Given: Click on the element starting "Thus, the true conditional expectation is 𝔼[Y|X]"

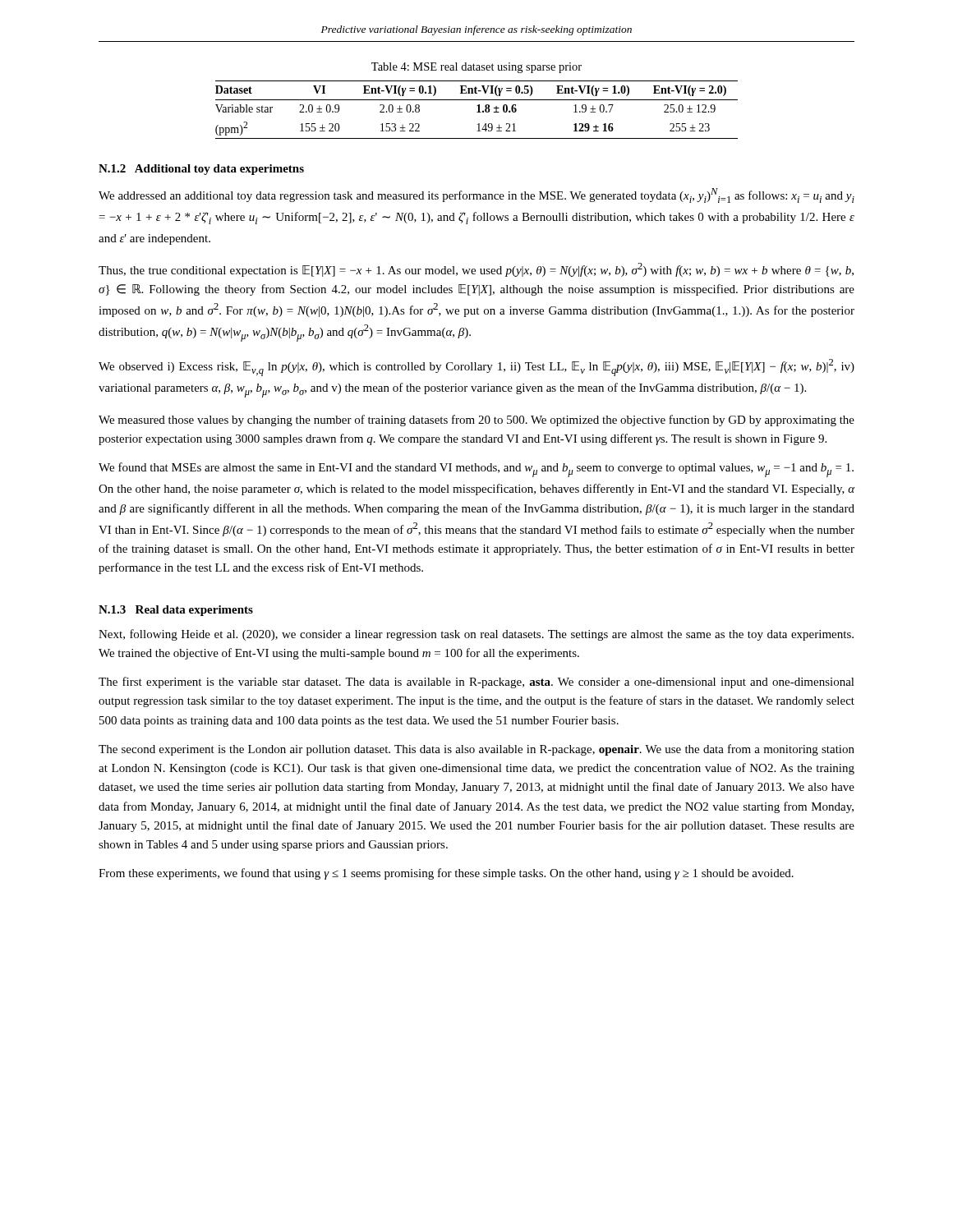Looking at the screenshot, I should [x=476, y=302].
